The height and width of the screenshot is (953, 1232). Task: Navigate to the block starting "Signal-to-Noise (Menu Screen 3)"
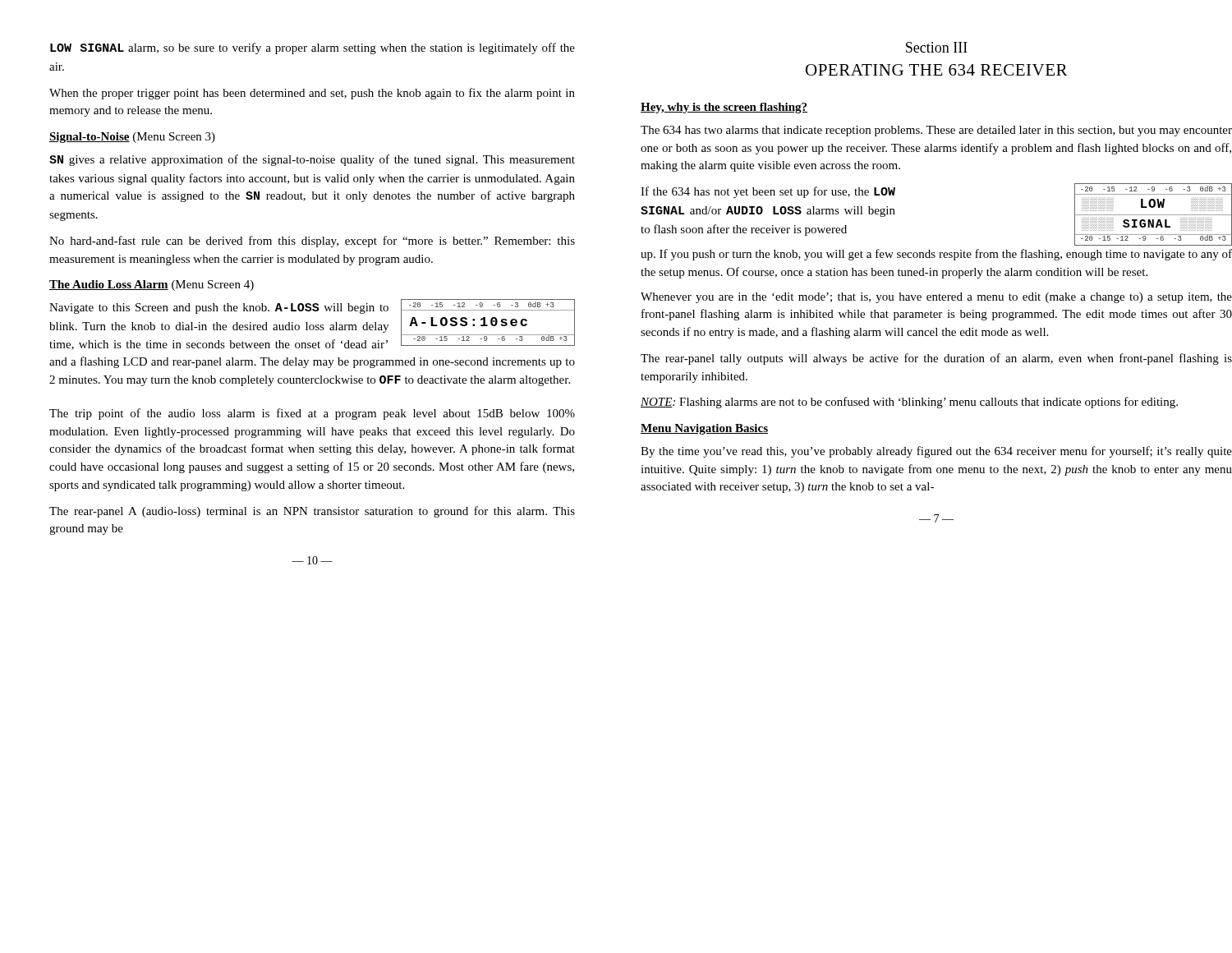[132, 138]
